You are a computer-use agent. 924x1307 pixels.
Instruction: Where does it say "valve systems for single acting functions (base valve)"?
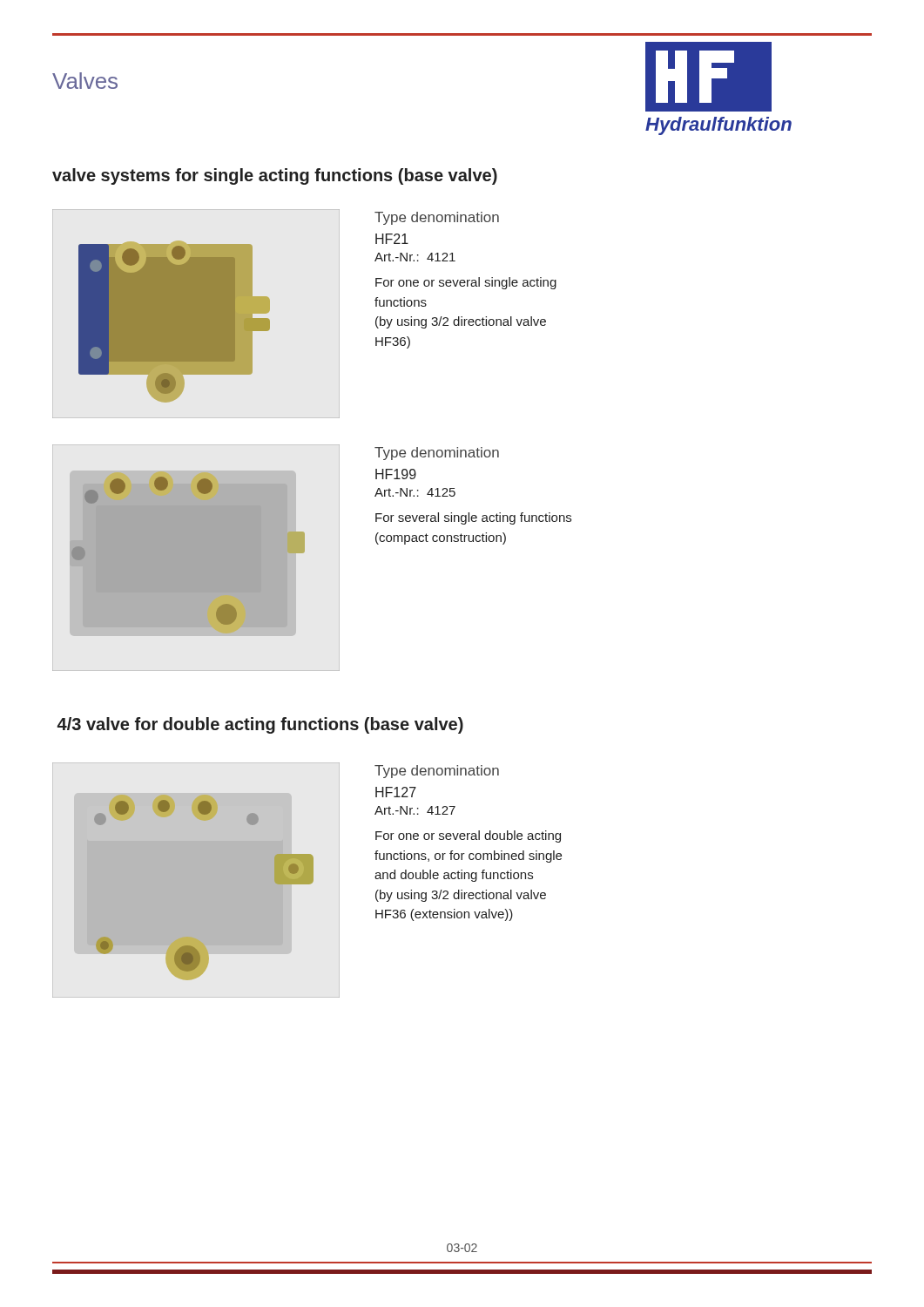click(x=275, y=175)
